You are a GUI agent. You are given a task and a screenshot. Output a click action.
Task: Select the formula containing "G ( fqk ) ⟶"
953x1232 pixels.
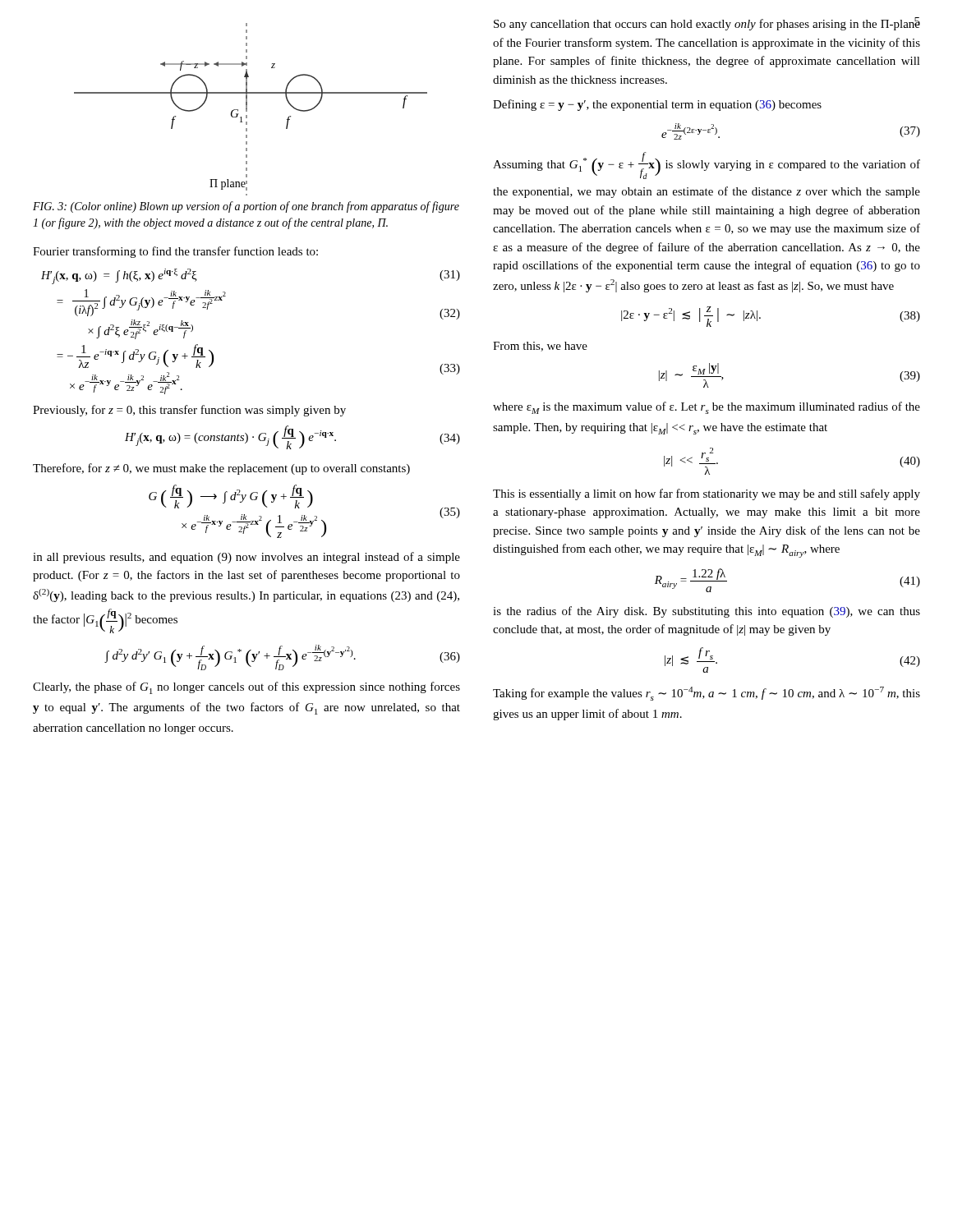(x=246, y=512)
